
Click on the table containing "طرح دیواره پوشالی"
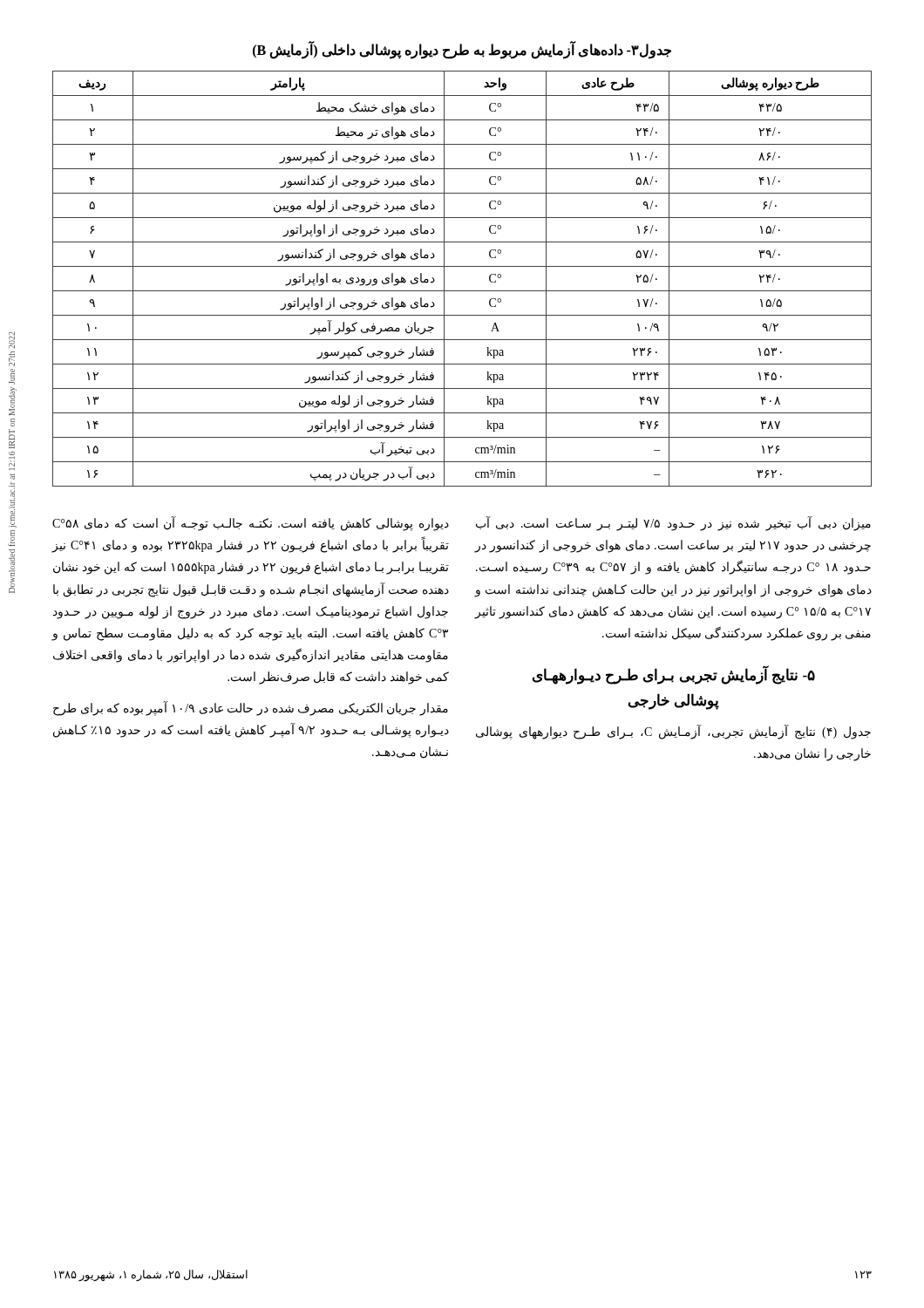tap(462, 279)
